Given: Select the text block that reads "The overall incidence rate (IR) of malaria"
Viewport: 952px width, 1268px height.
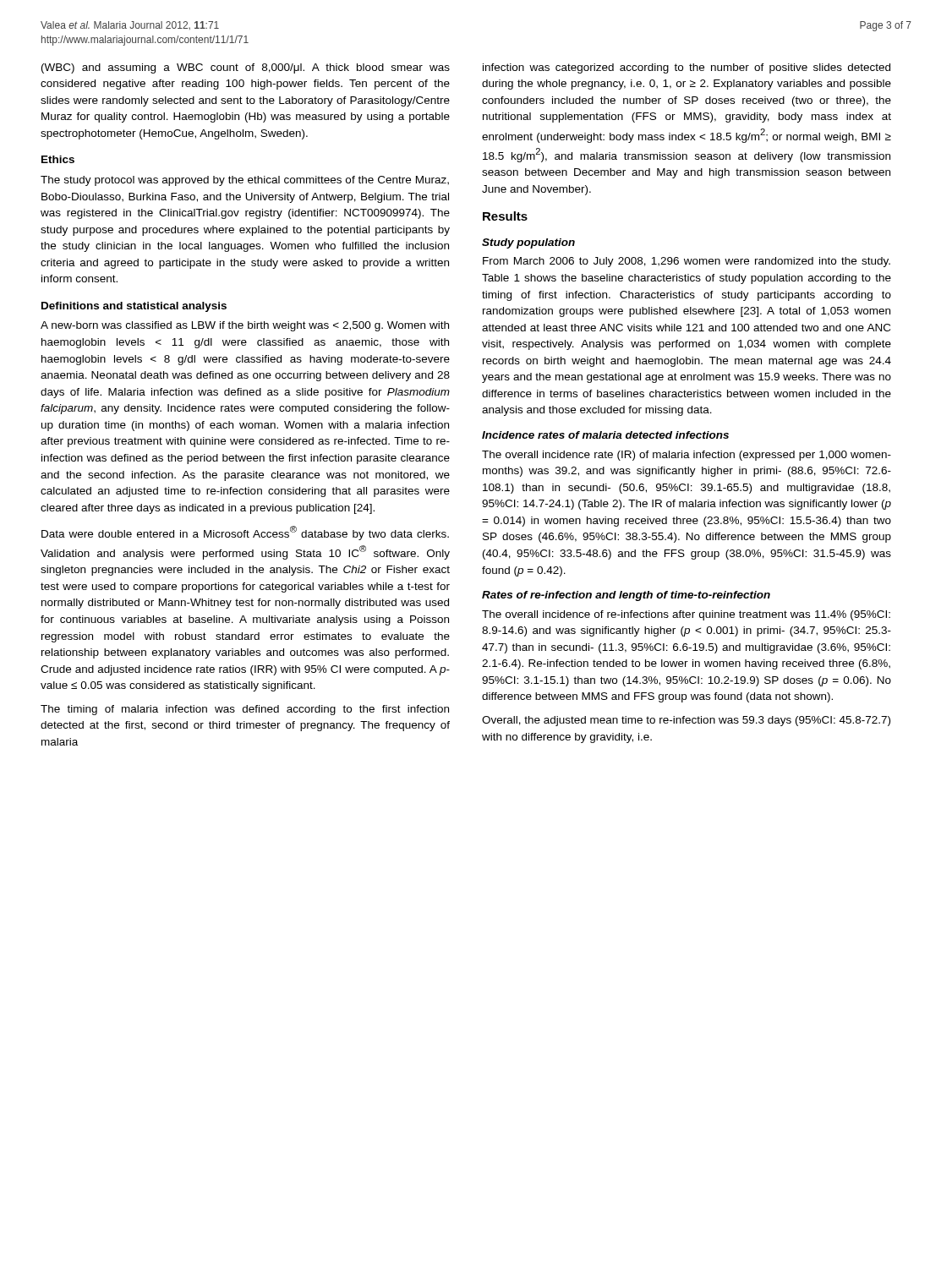Looking at the screenshot, I should pos(687,512).
